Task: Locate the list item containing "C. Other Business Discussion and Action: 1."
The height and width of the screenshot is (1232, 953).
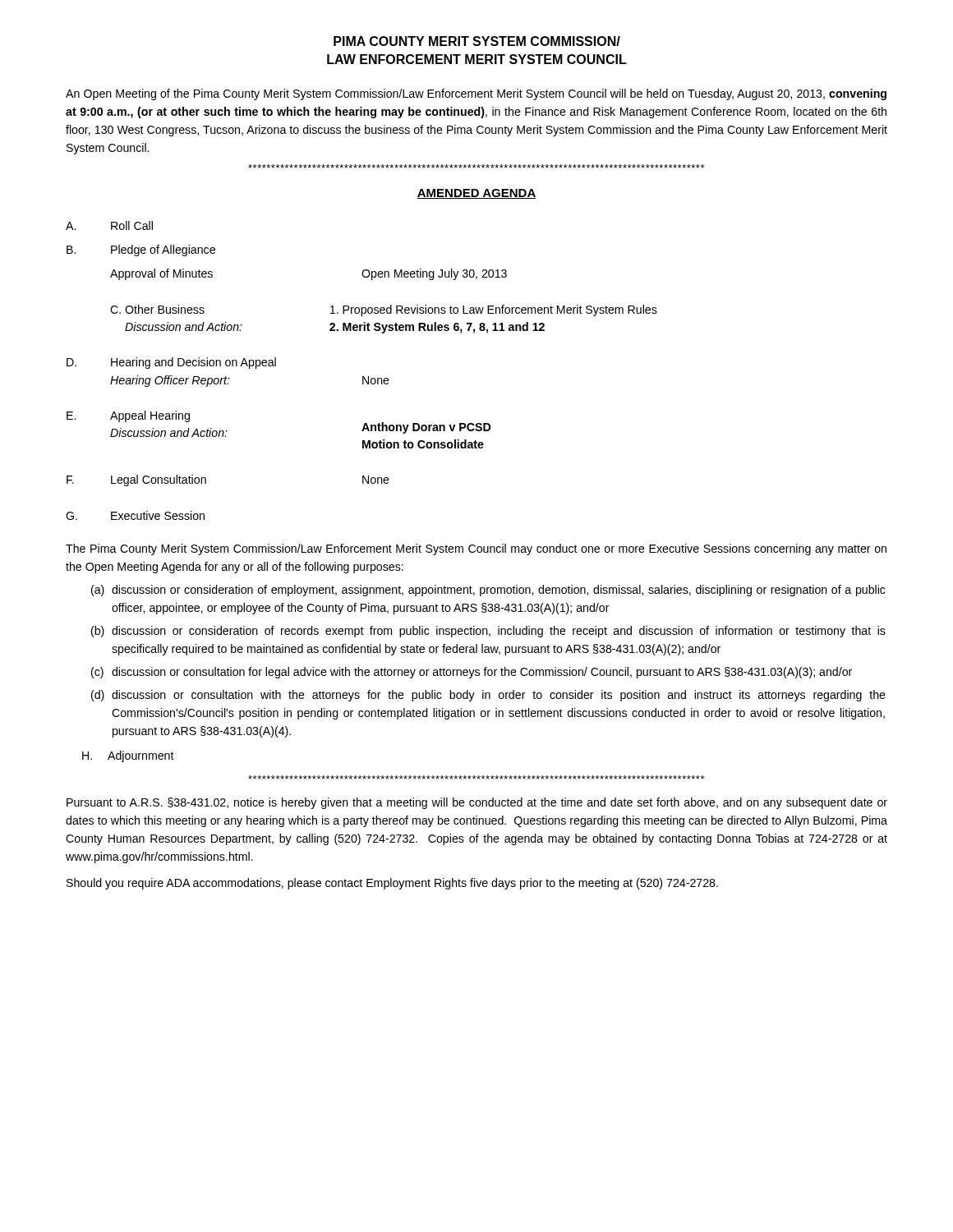Action: pyautogui.click(x=496, y=319)
